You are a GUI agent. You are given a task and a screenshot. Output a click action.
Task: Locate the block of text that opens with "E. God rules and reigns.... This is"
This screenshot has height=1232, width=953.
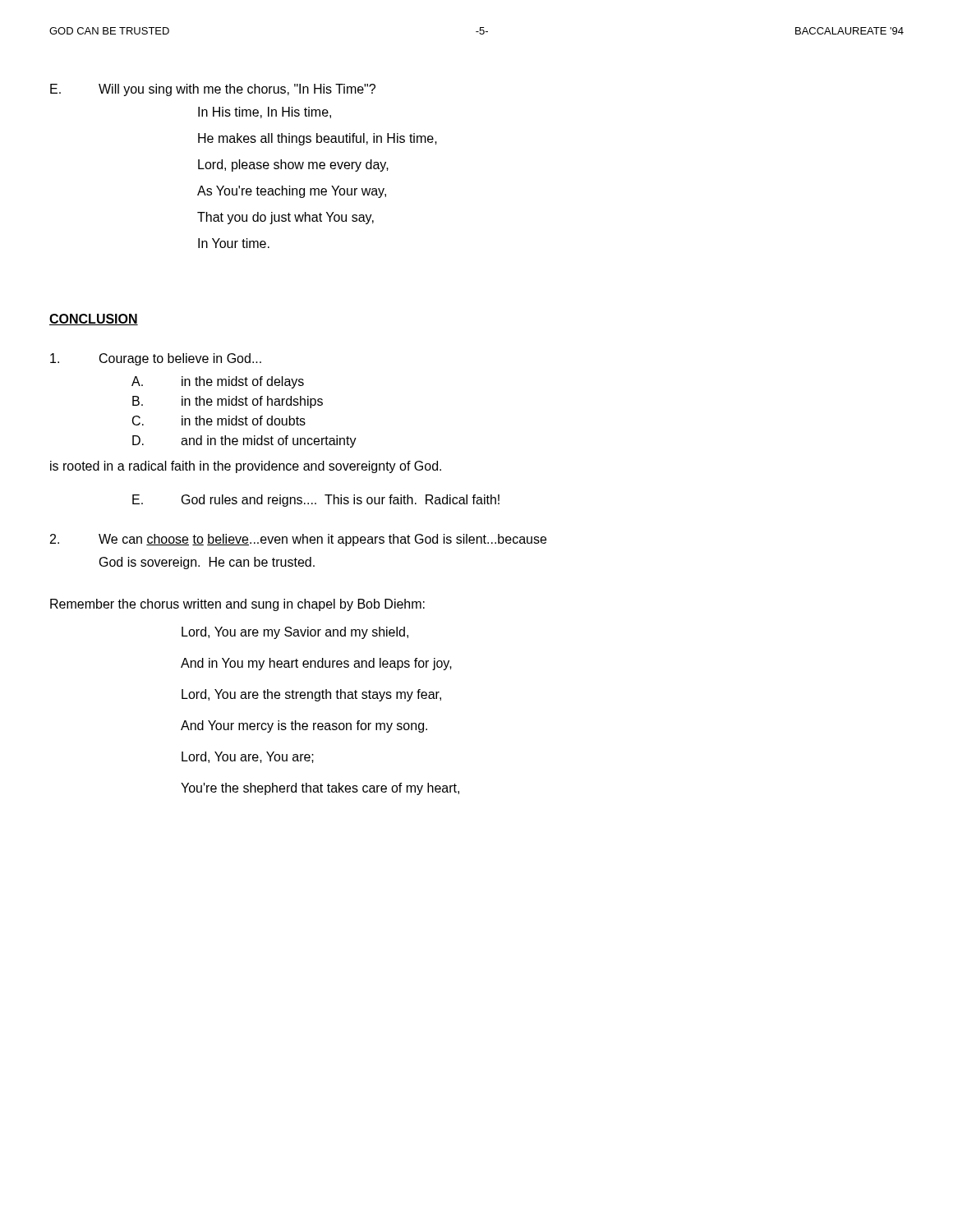click(x=316, y=500)
